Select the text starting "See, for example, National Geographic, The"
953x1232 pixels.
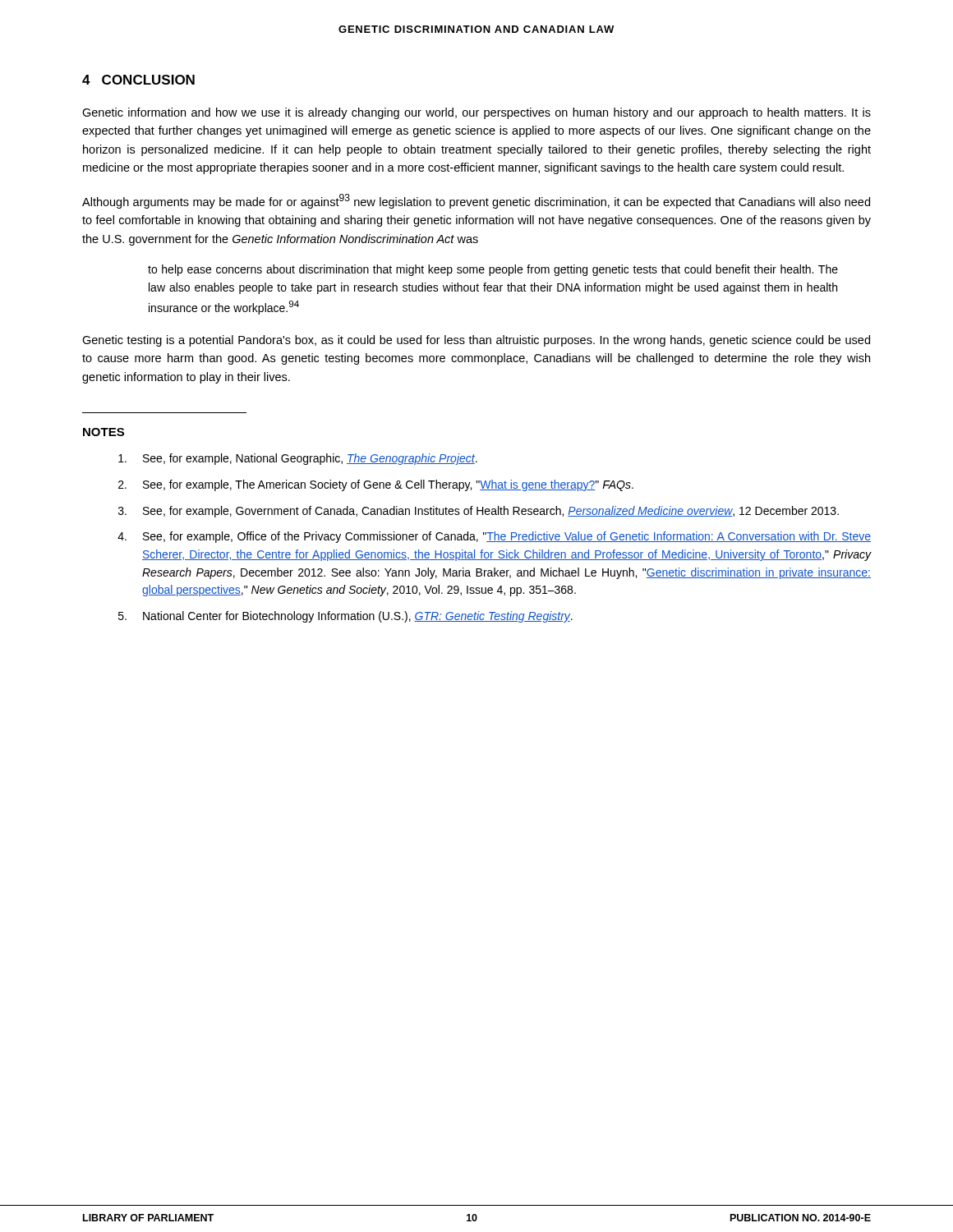pyautogui.click(x=476, y=459)
